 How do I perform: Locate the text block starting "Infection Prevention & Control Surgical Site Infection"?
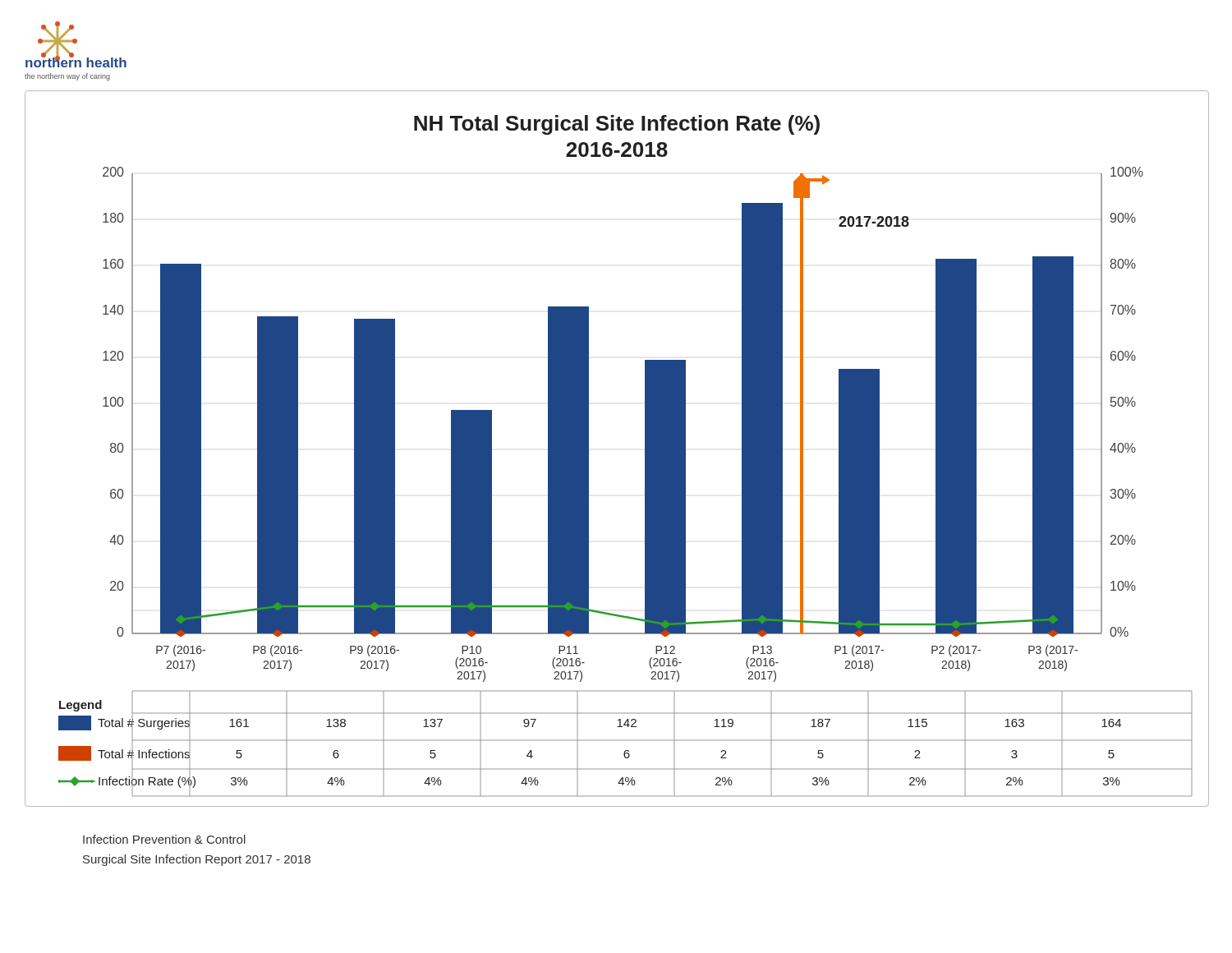coord(197,849)
